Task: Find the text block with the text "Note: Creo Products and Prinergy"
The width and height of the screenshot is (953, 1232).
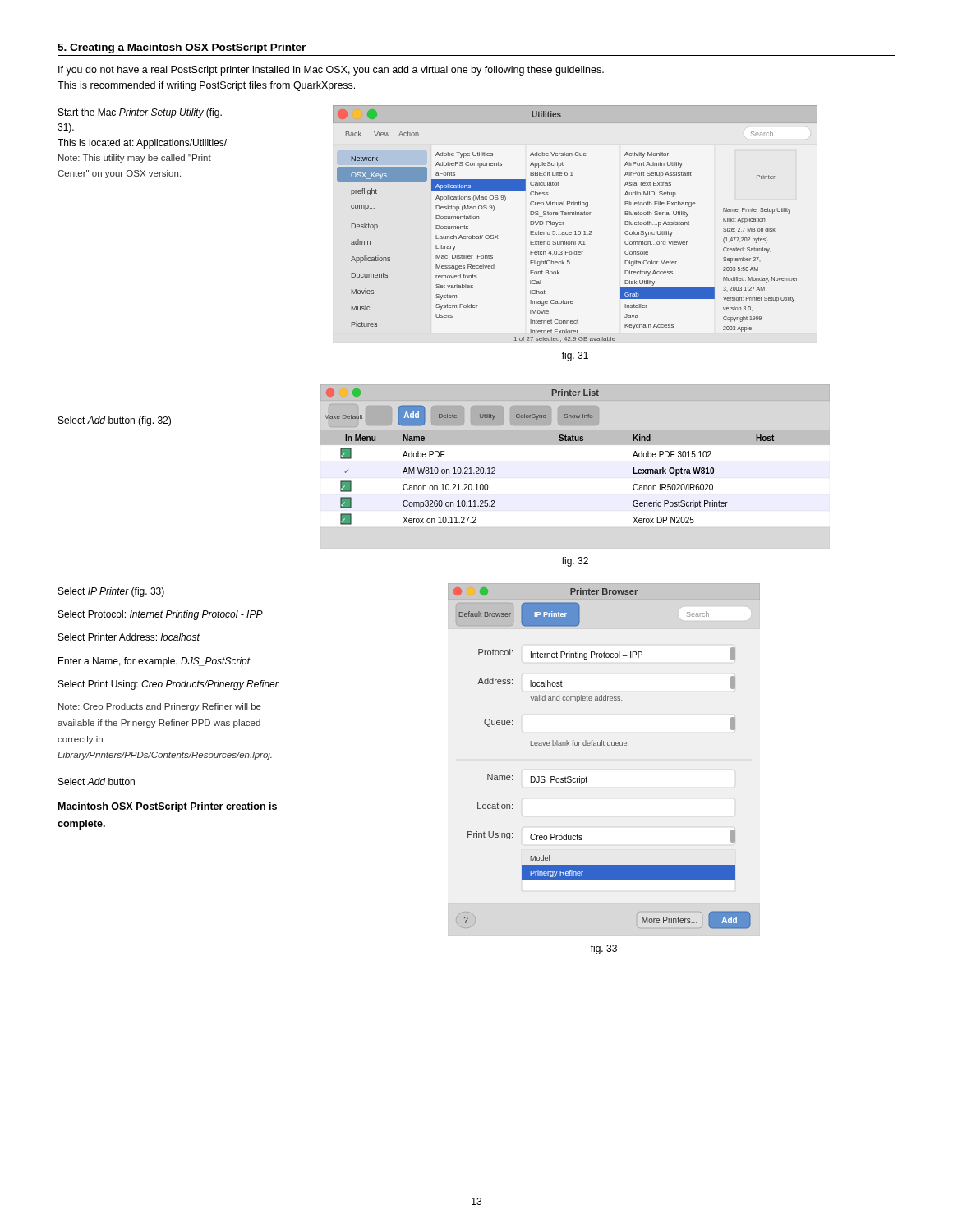Action: tap(165, 731)
